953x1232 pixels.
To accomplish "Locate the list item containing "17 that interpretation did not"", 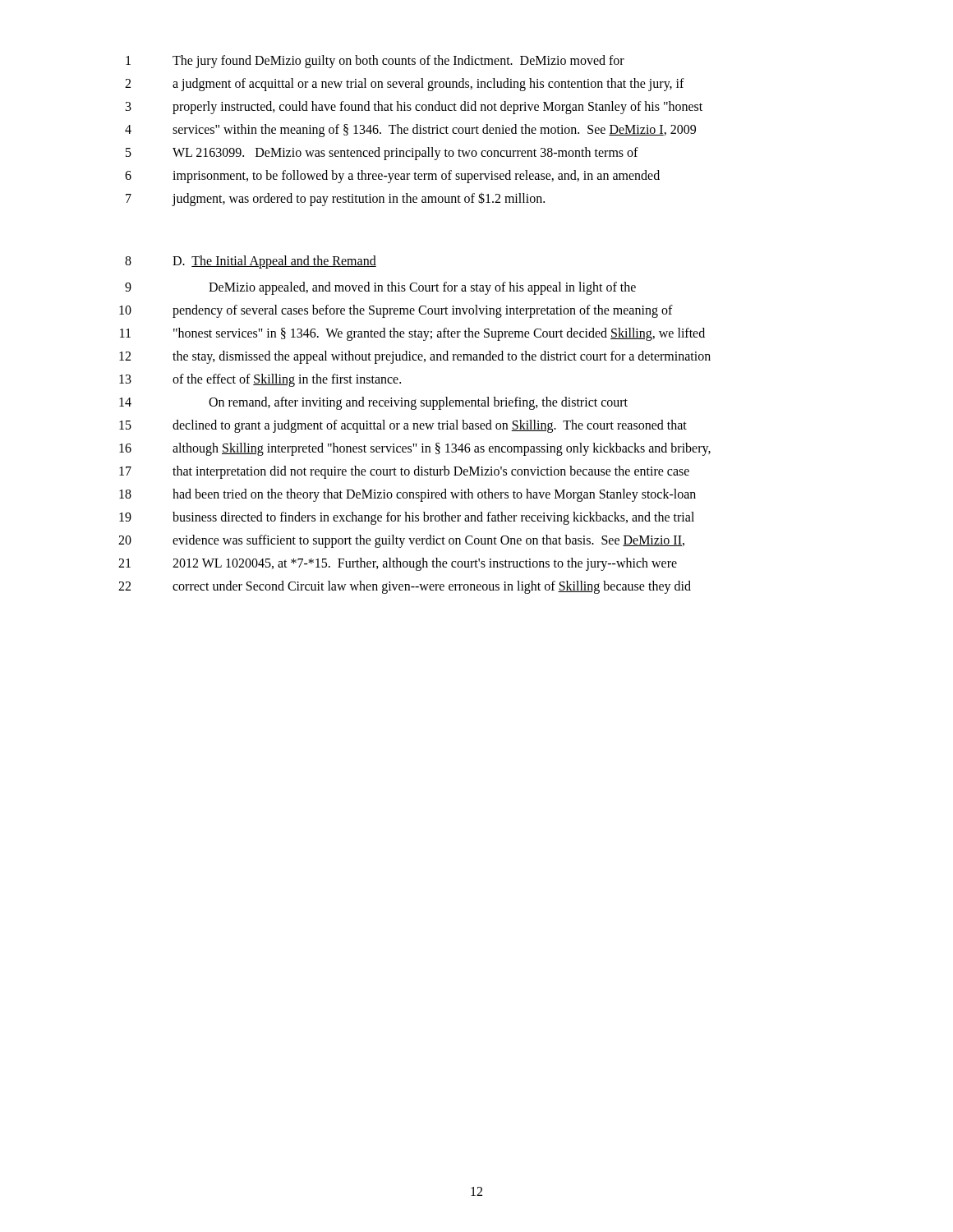I will (x=493, y=471).
